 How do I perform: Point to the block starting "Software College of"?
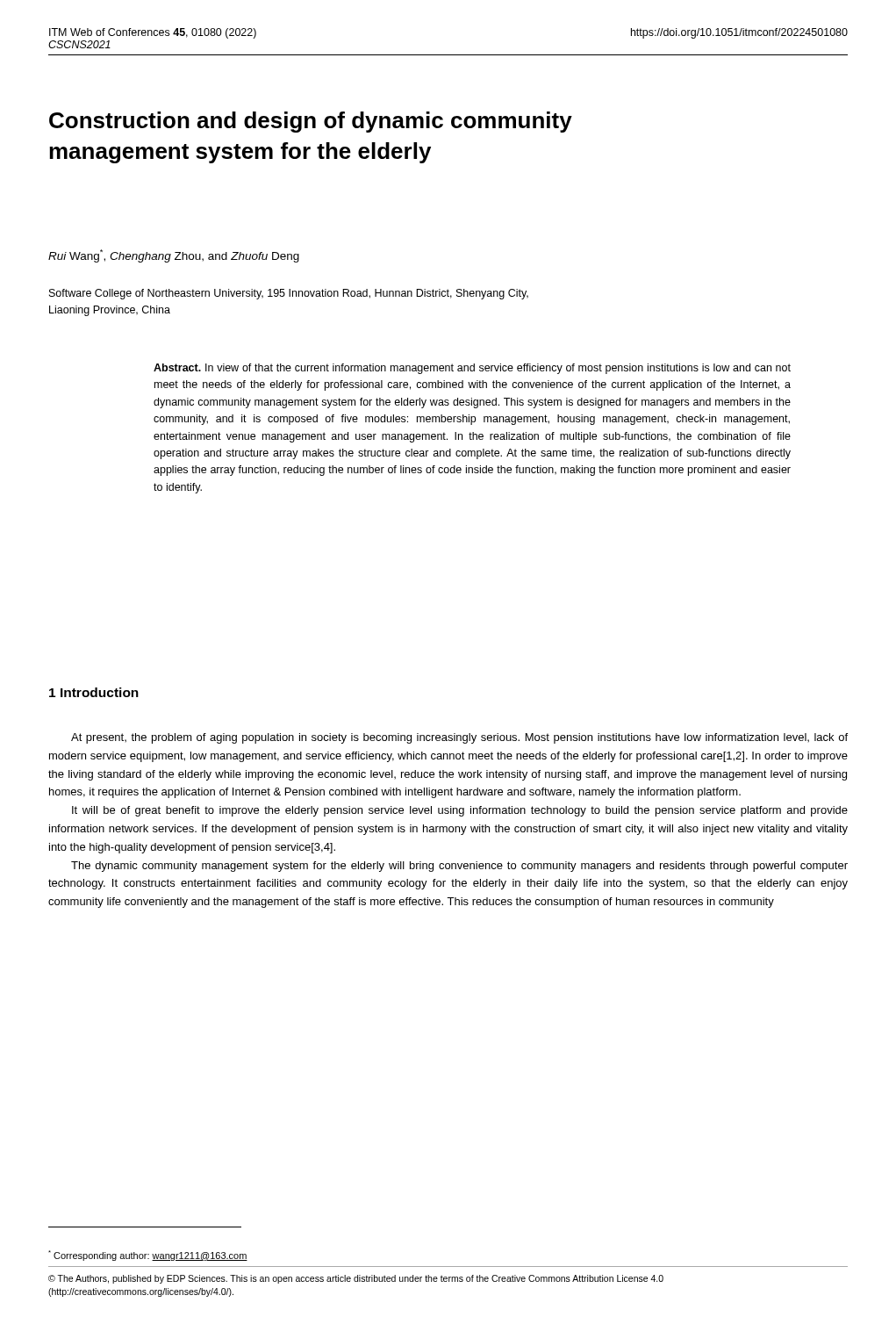click(x=448, y=302)
